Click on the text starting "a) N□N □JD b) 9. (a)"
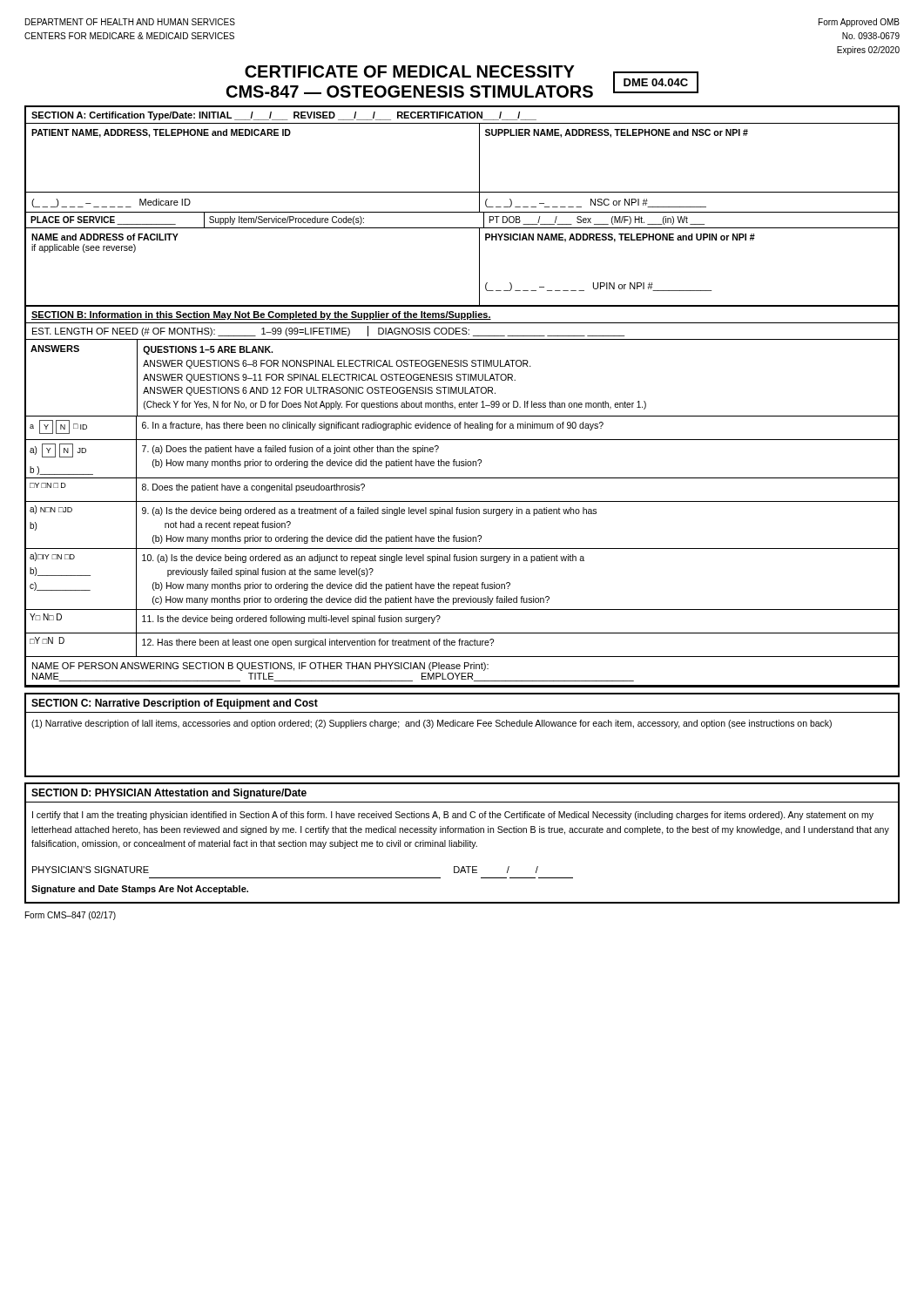 click(462, 525)
